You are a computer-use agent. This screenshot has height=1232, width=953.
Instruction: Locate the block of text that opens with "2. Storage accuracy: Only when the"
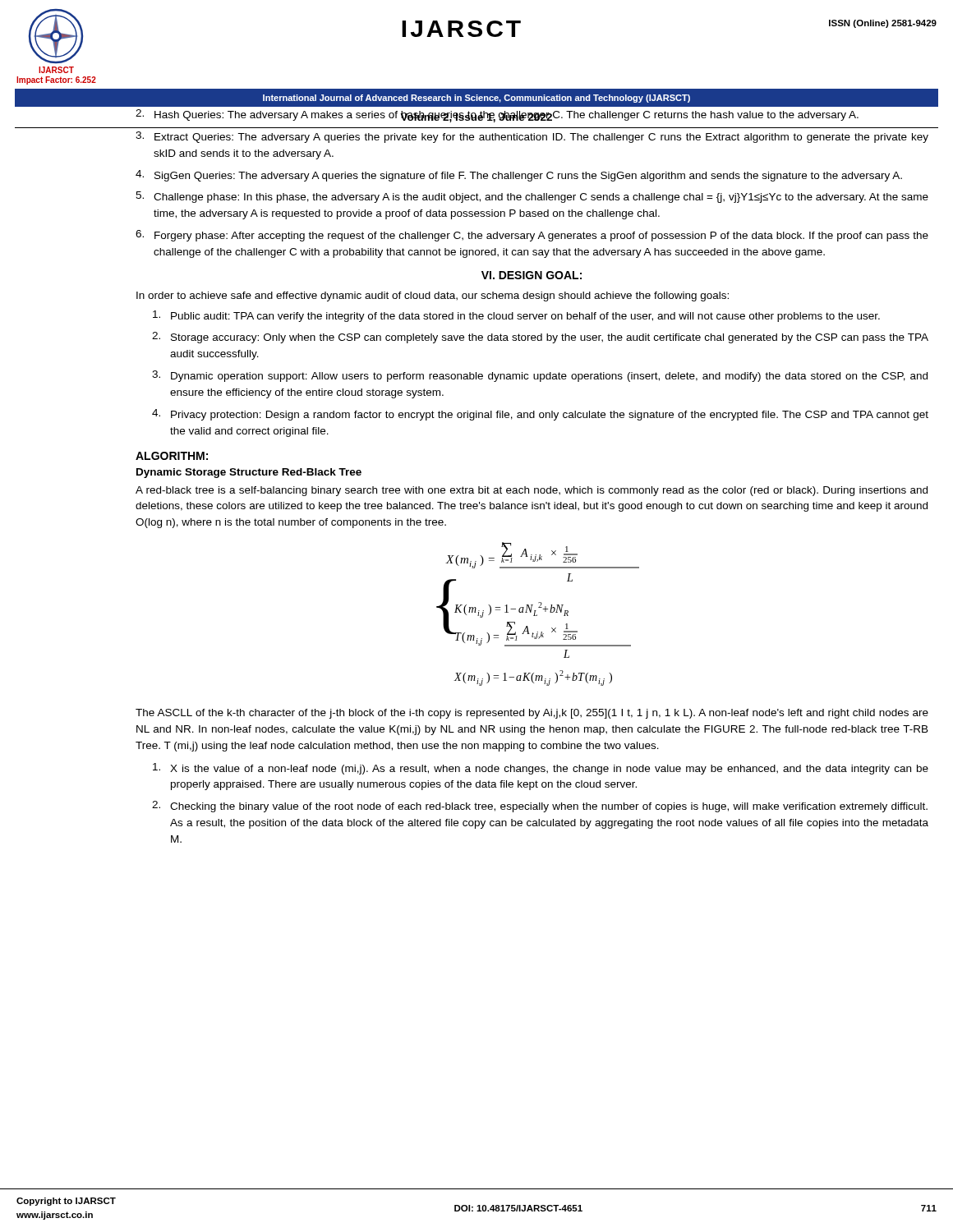(x=540, y=346)
